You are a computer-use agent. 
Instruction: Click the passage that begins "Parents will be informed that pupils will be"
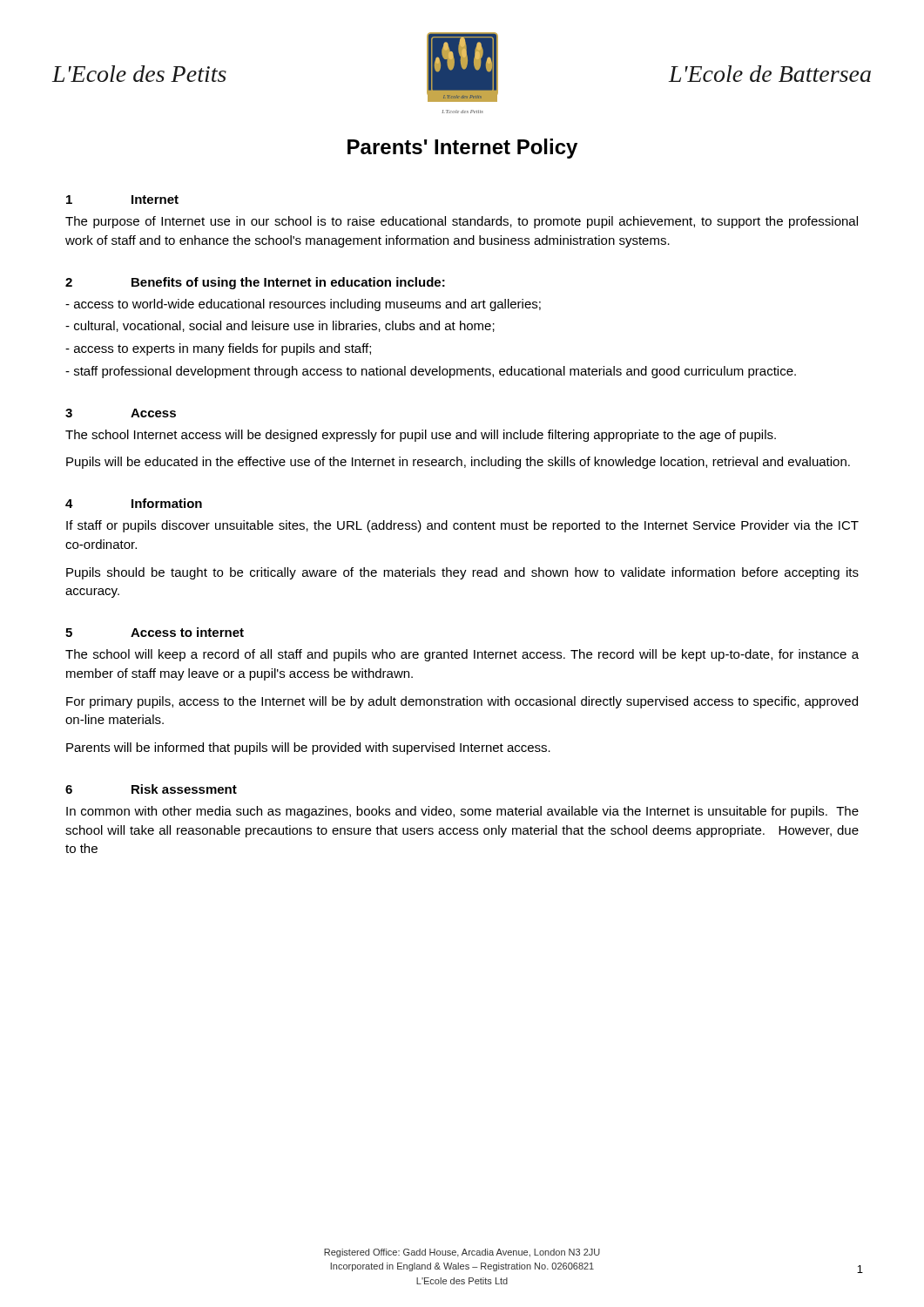pos(308,747)
